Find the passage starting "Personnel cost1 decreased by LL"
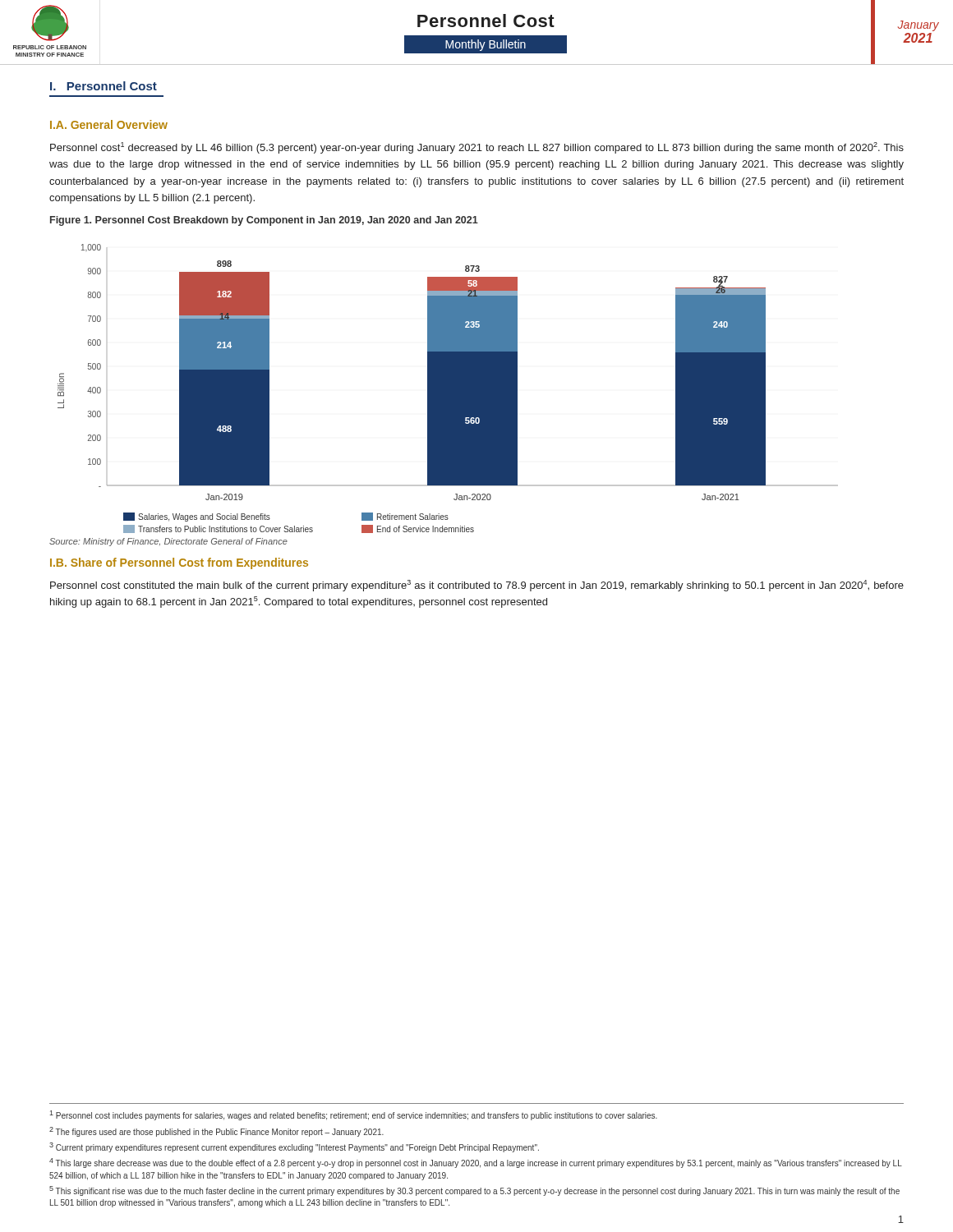The height and width of the screenshot is (1232, 953). 476,172
